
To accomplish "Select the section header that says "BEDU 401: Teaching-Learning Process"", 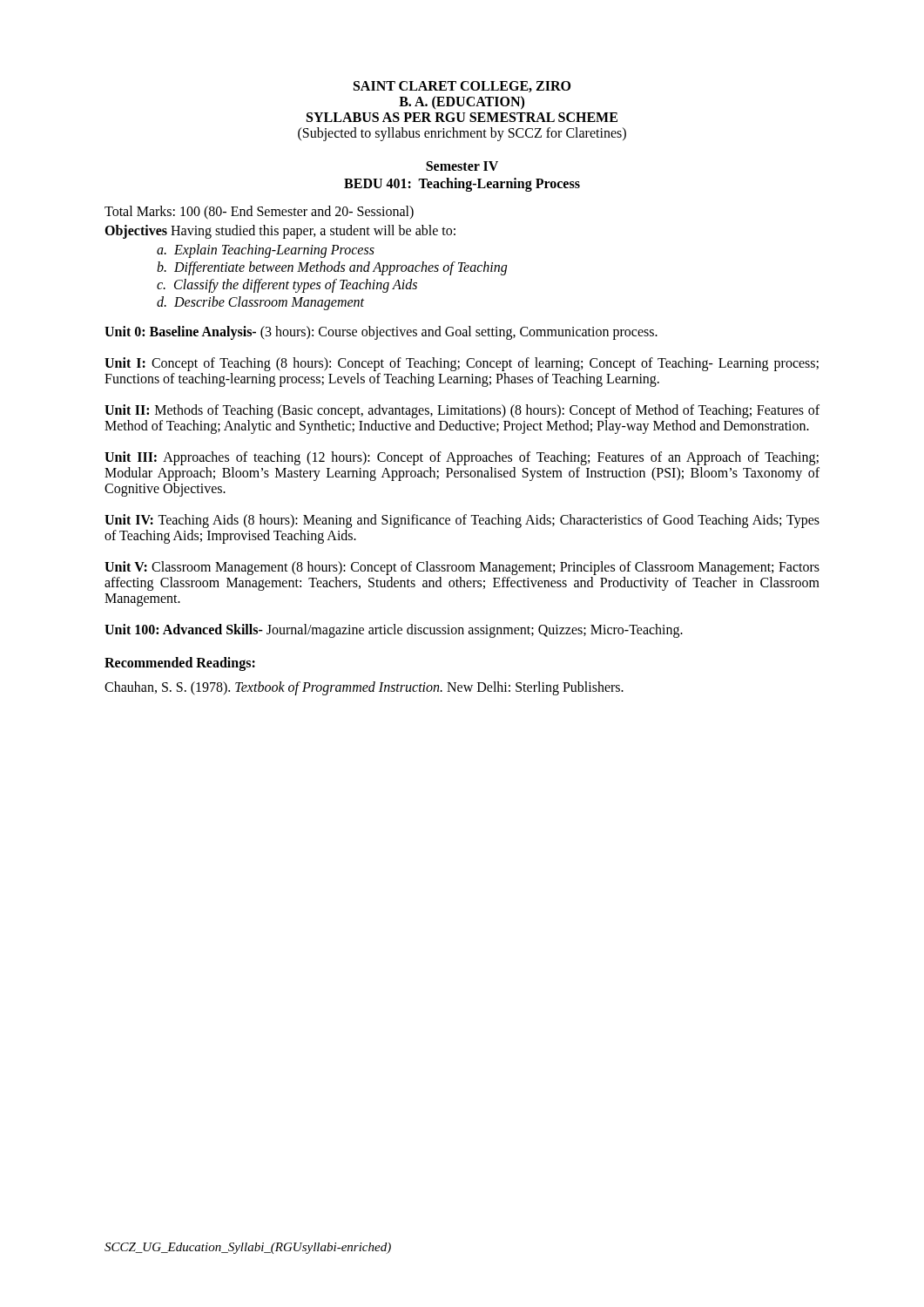I will tap(462, 183).
